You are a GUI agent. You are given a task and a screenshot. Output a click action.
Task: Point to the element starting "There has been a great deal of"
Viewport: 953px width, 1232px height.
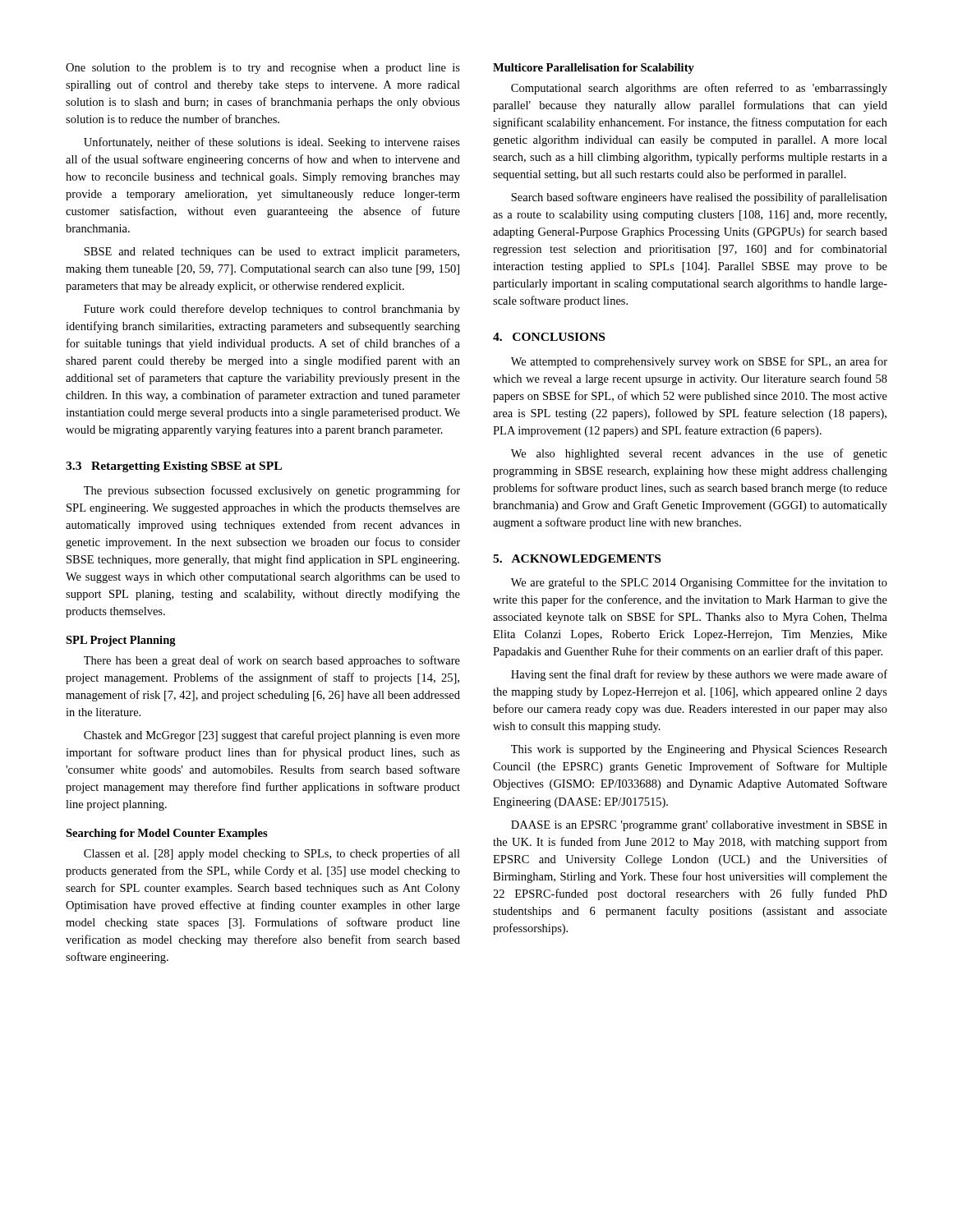click(x=263, y=733)
